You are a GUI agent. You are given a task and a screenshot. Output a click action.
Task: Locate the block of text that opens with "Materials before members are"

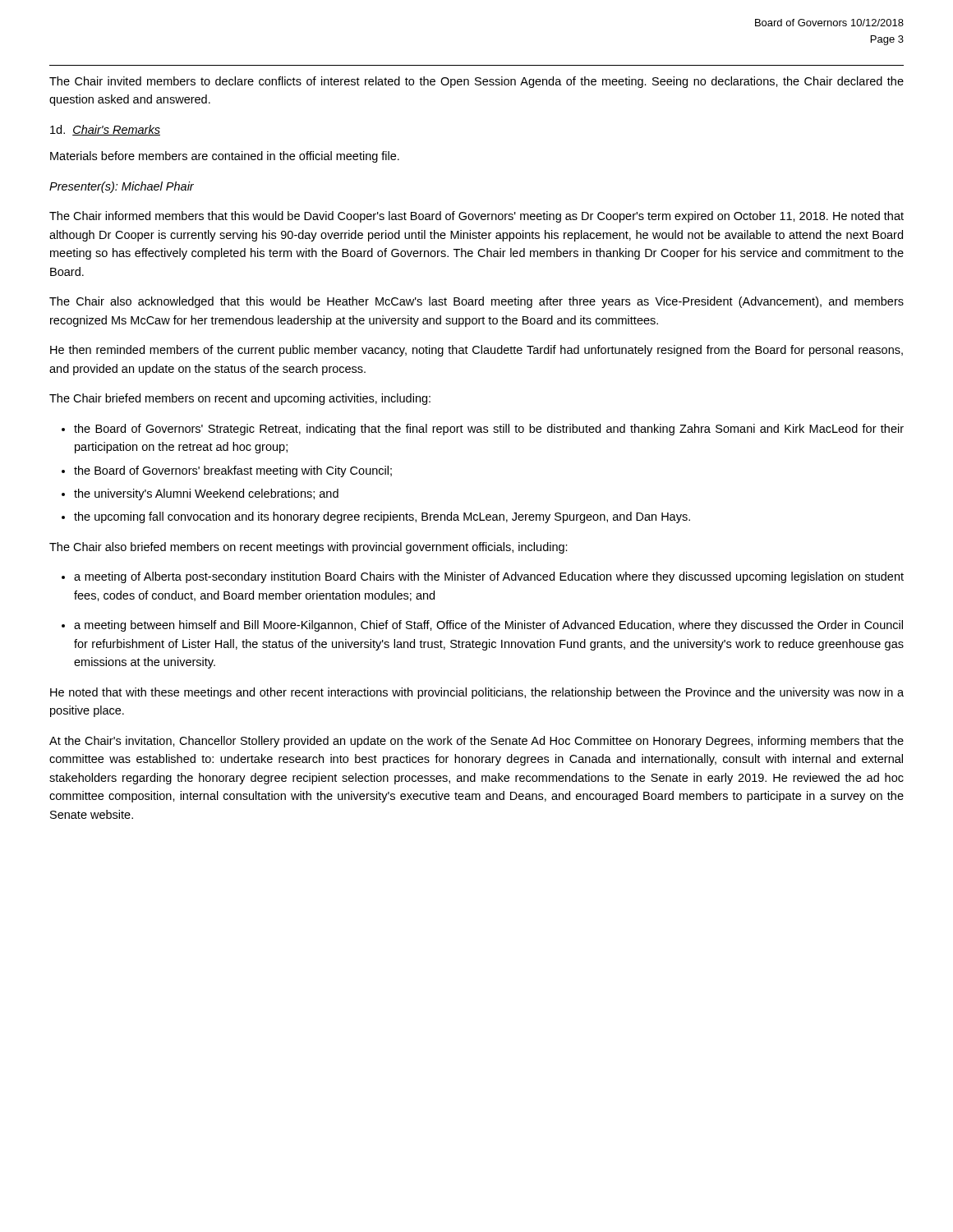click(225, 156)
